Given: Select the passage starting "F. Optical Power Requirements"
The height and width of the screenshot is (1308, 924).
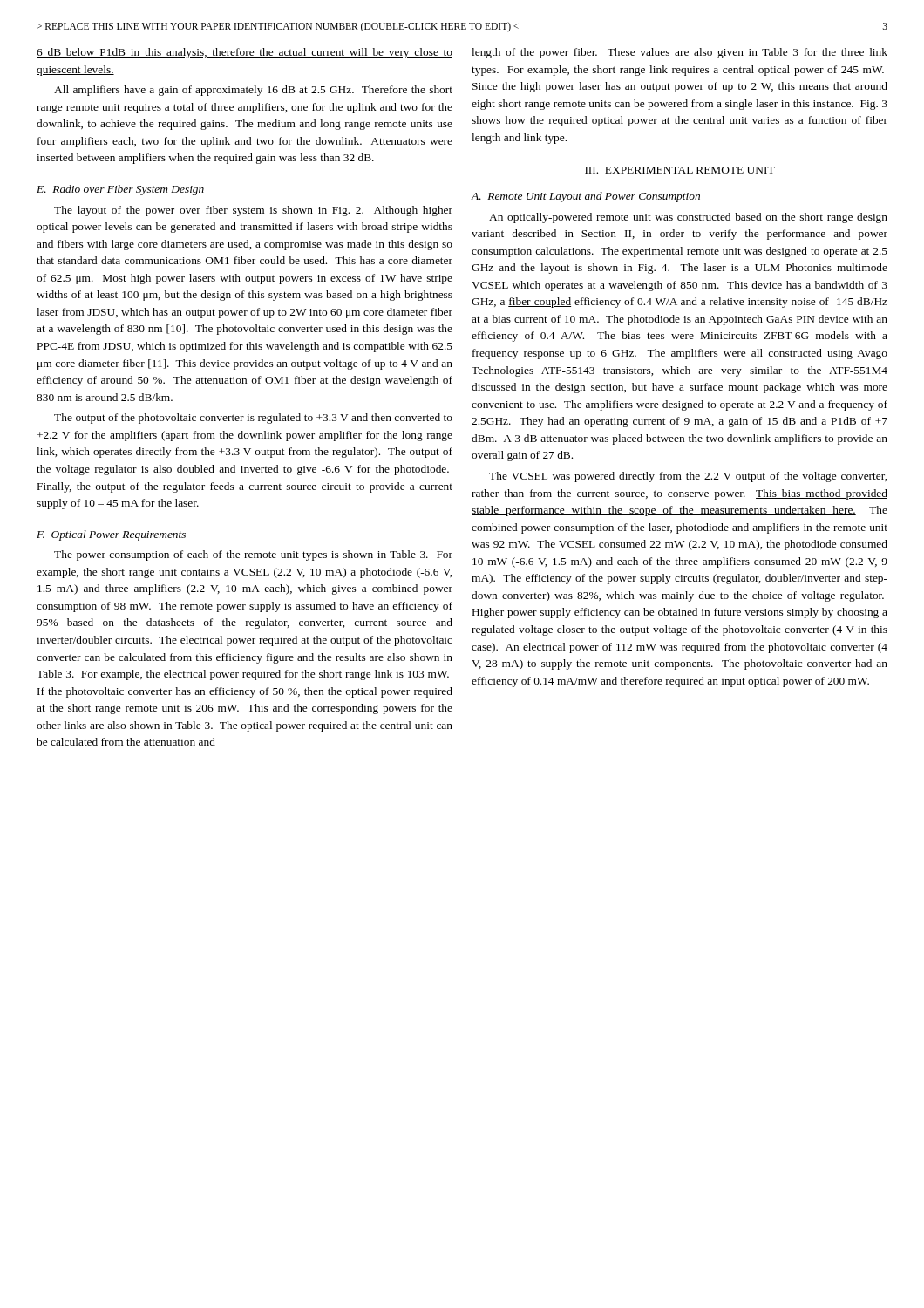Looking at the screenshot, I should coord(111,535).
